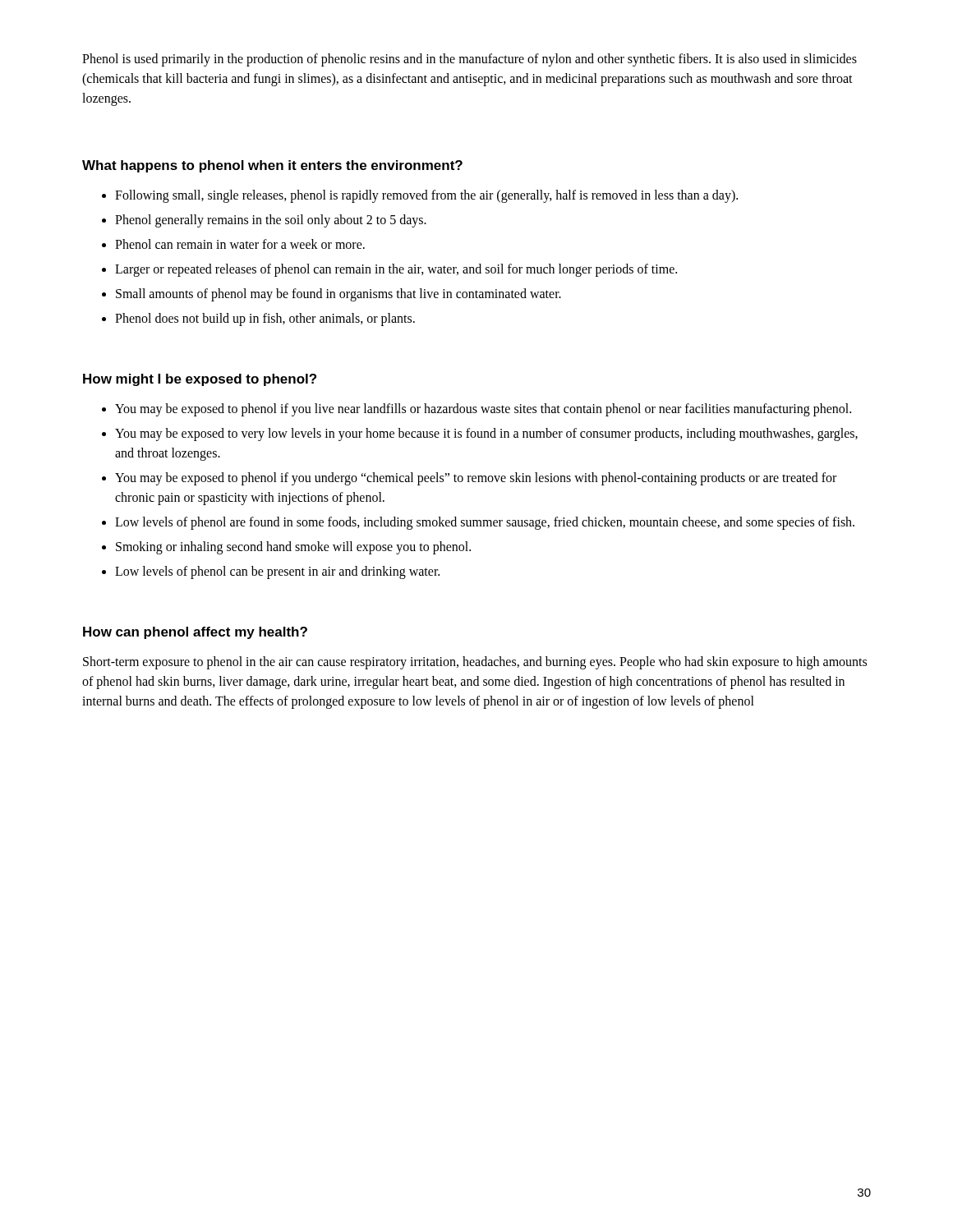Image resolution: width=953 pixels, height=1232 pixels.
Task: Navigate to the region starting "How might I be exposed"
Action: click(x=200, y=379)
